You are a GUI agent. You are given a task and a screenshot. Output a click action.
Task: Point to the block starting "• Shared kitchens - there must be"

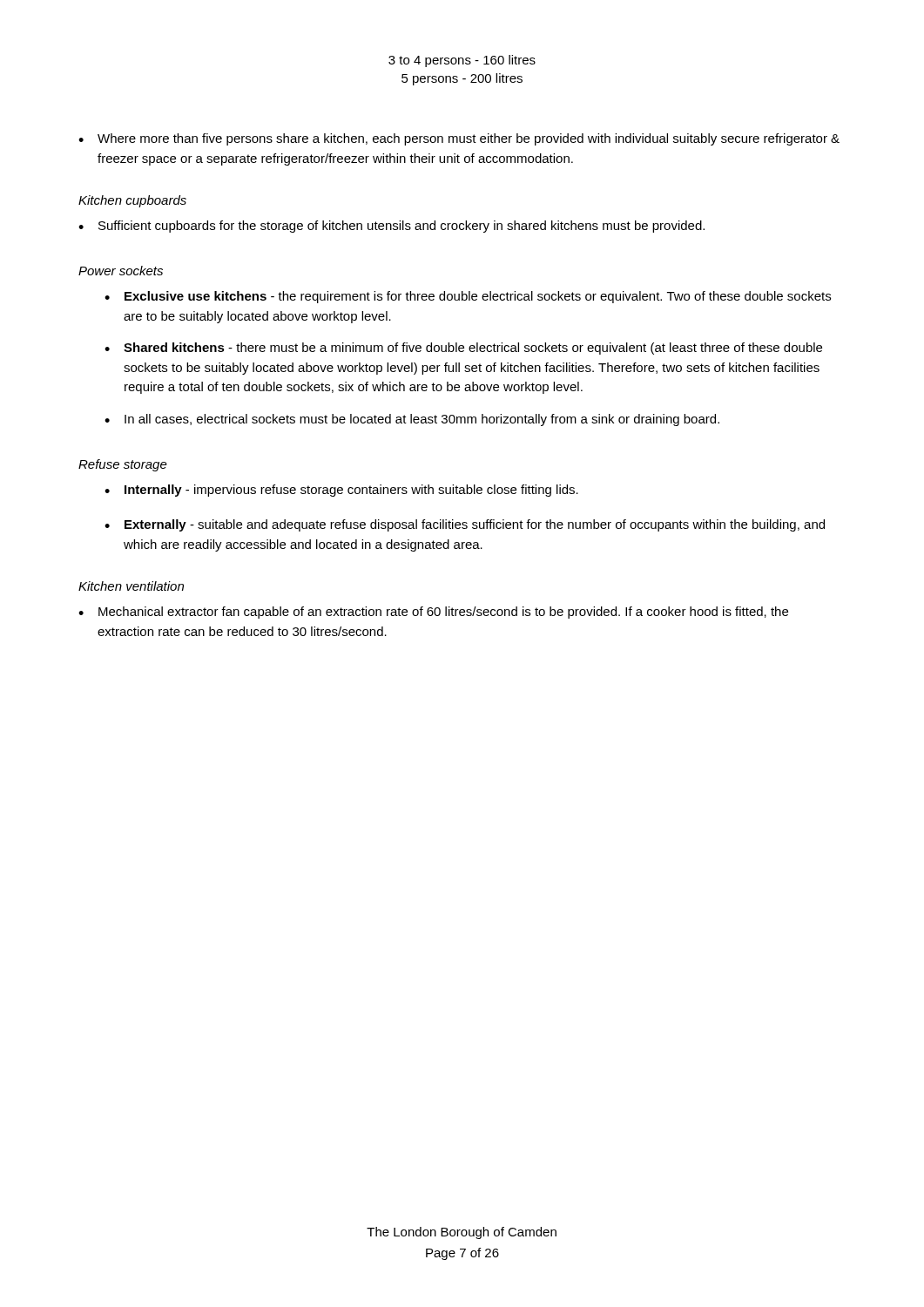475,368
